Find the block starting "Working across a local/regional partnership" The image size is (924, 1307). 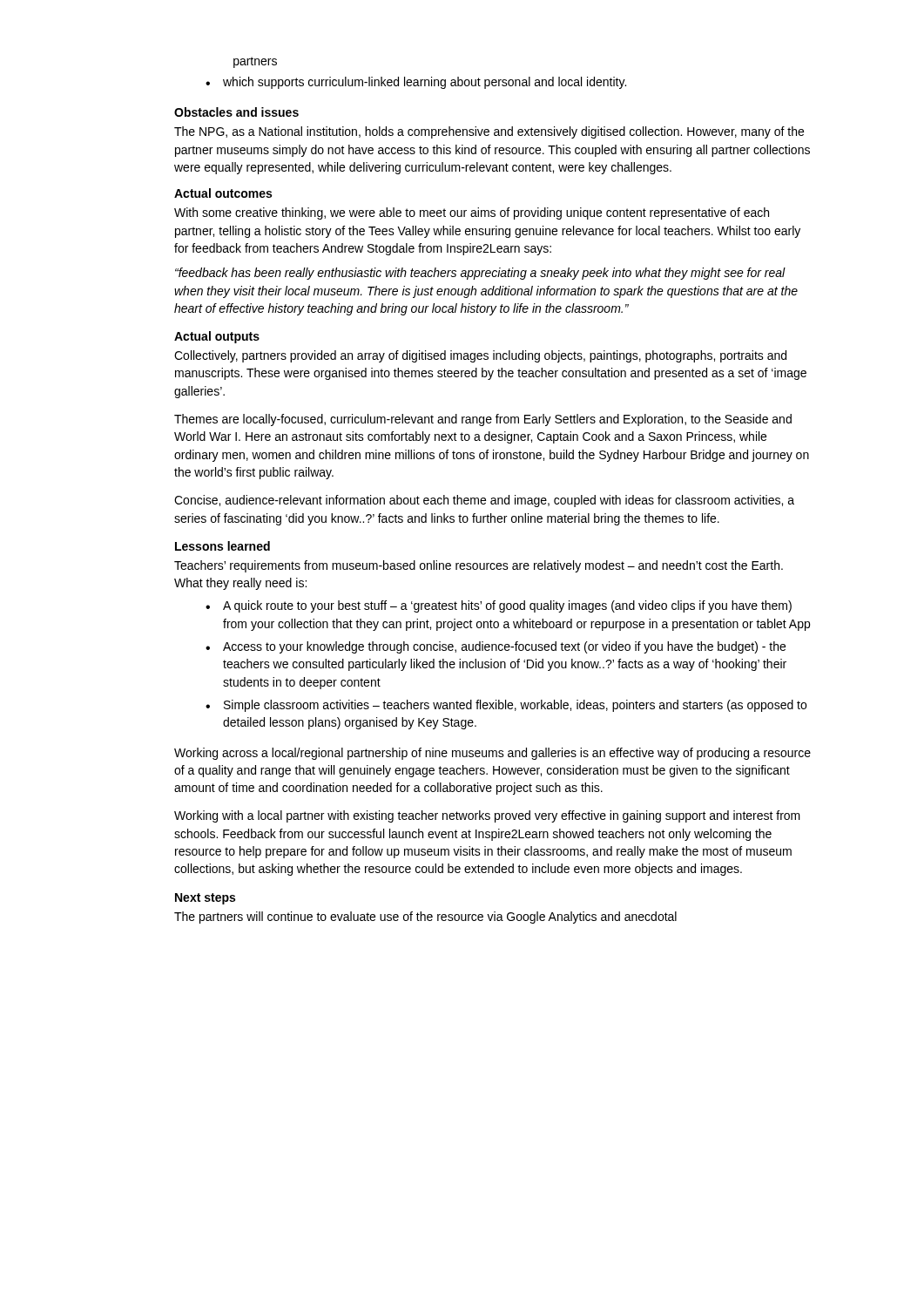(492, 770)
